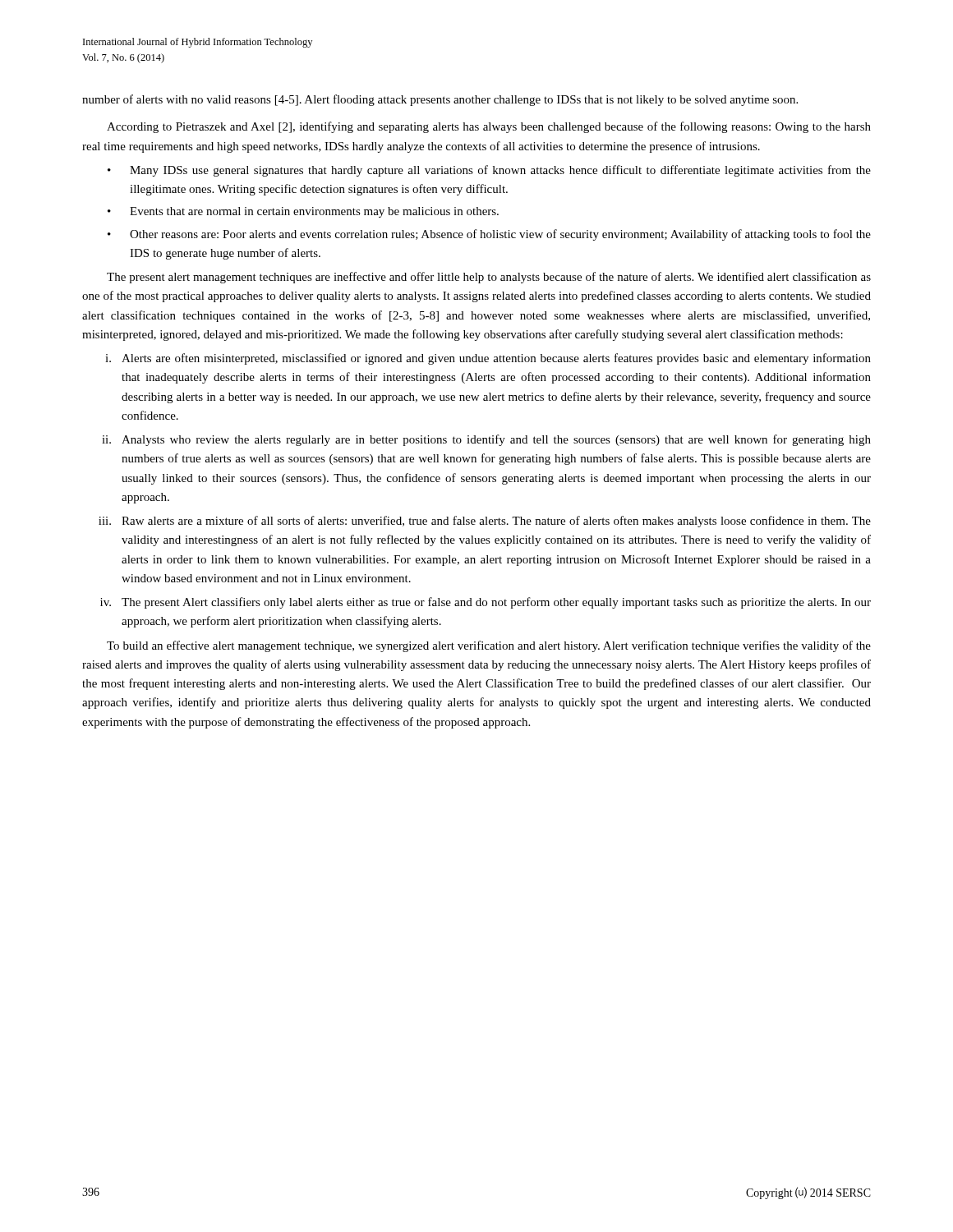This screenshot has width=953, height=1232.
Task: Locate the list item with the text "• Other reasons are: Poor alerts and"
Action: pyautogui.click(x=489, y=244)
